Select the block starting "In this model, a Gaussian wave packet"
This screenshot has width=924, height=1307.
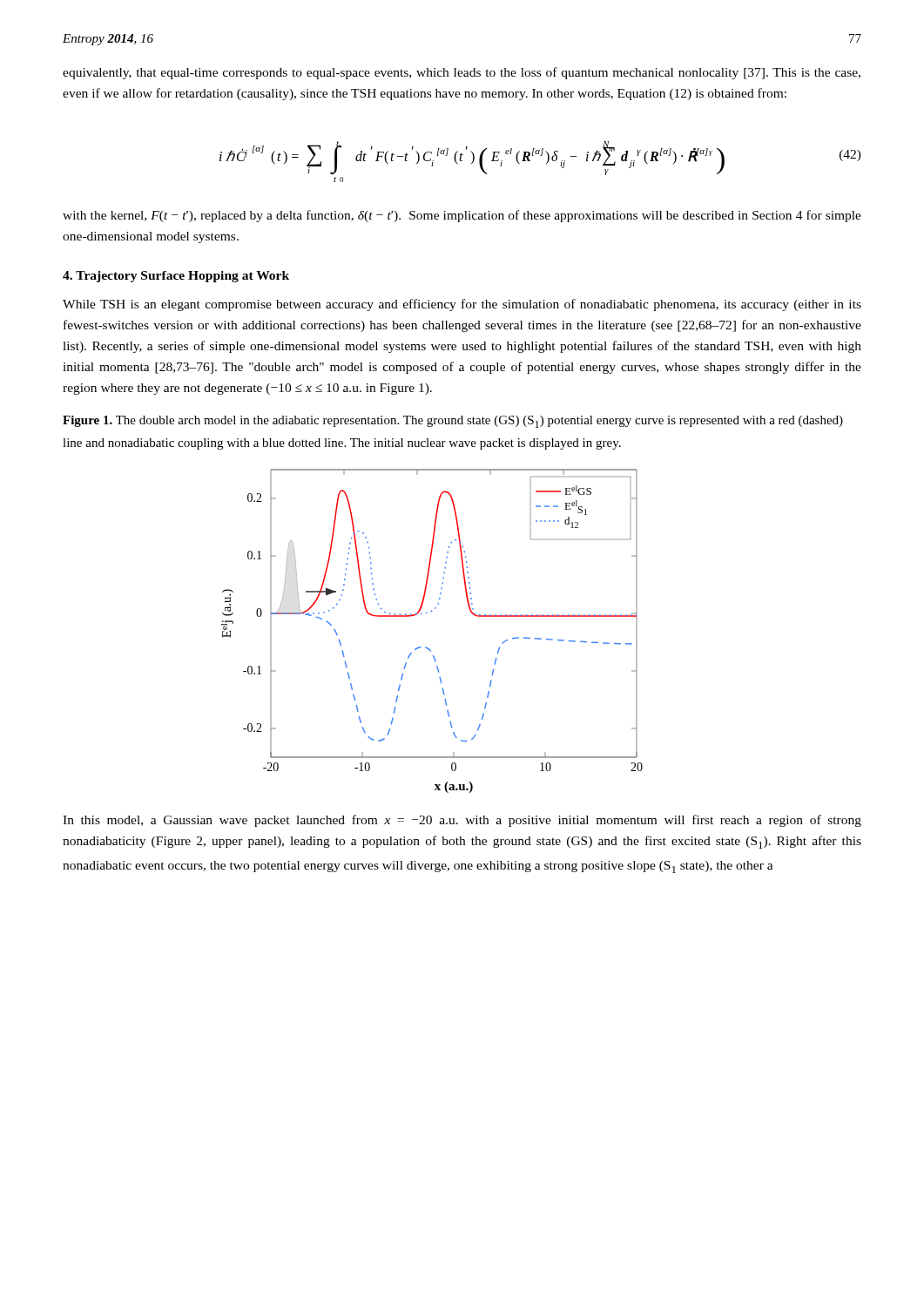[462, 844]
